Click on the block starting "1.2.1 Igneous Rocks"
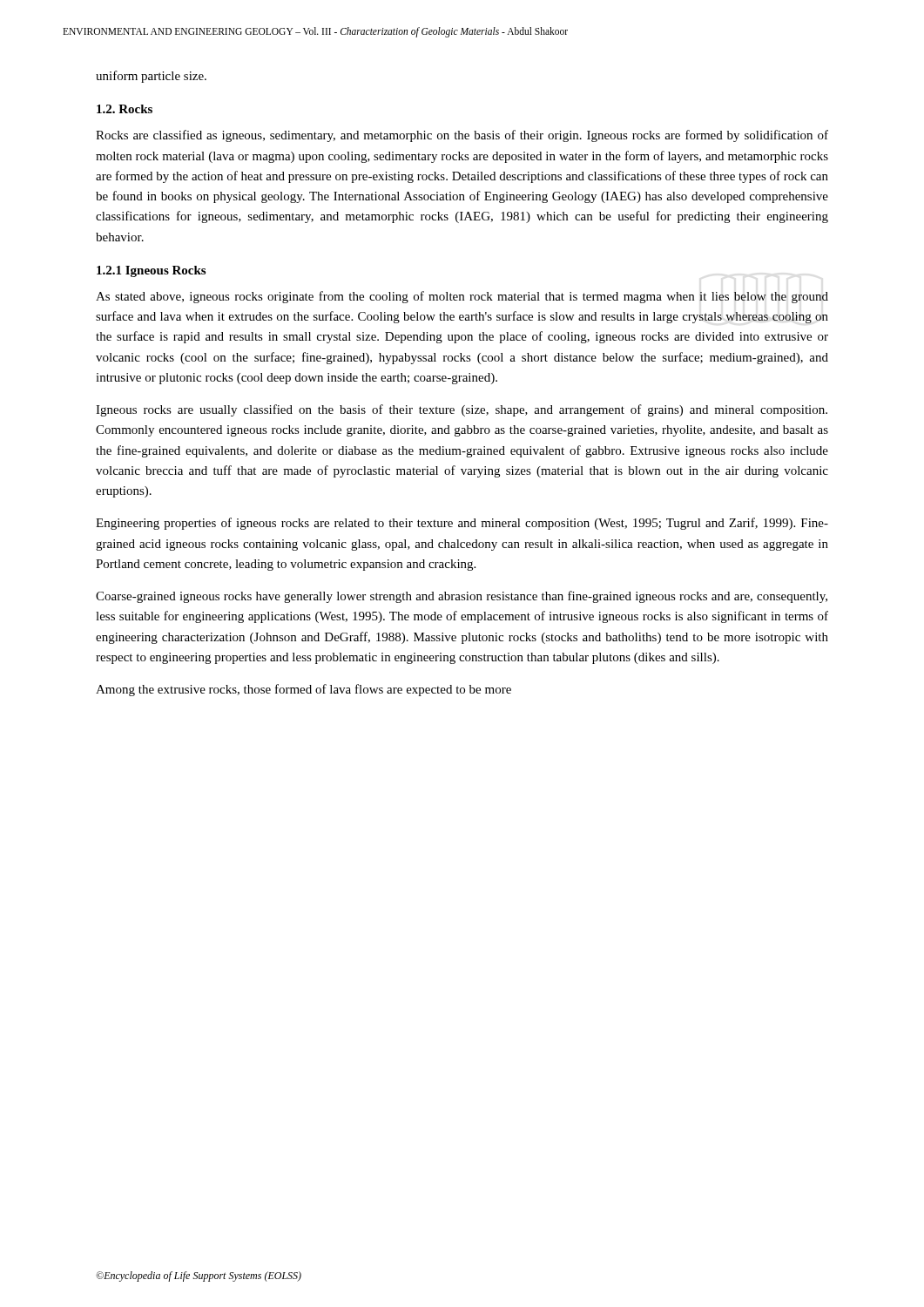 151,270
